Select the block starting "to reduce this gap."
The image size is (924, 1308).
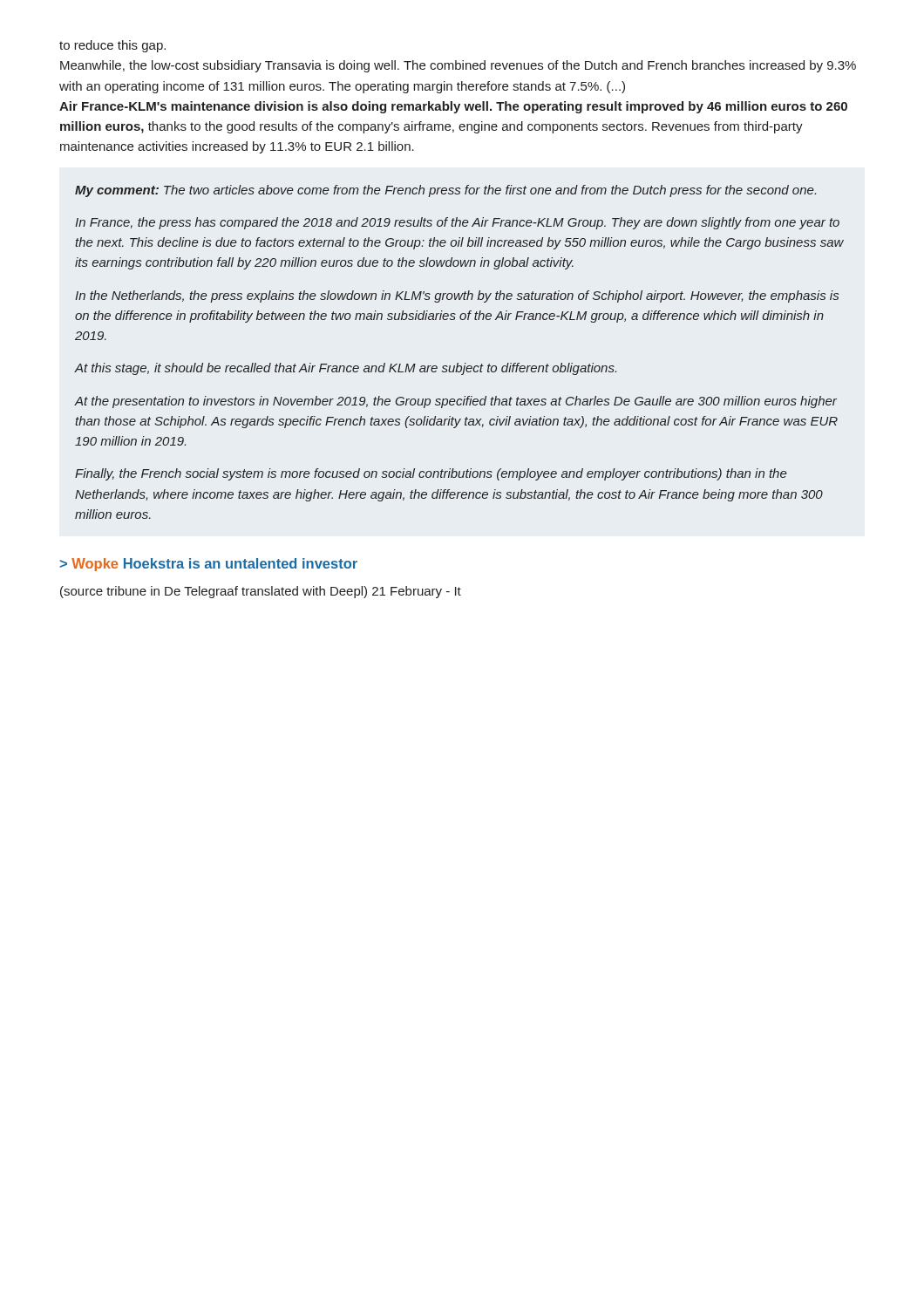click(458, 96)
